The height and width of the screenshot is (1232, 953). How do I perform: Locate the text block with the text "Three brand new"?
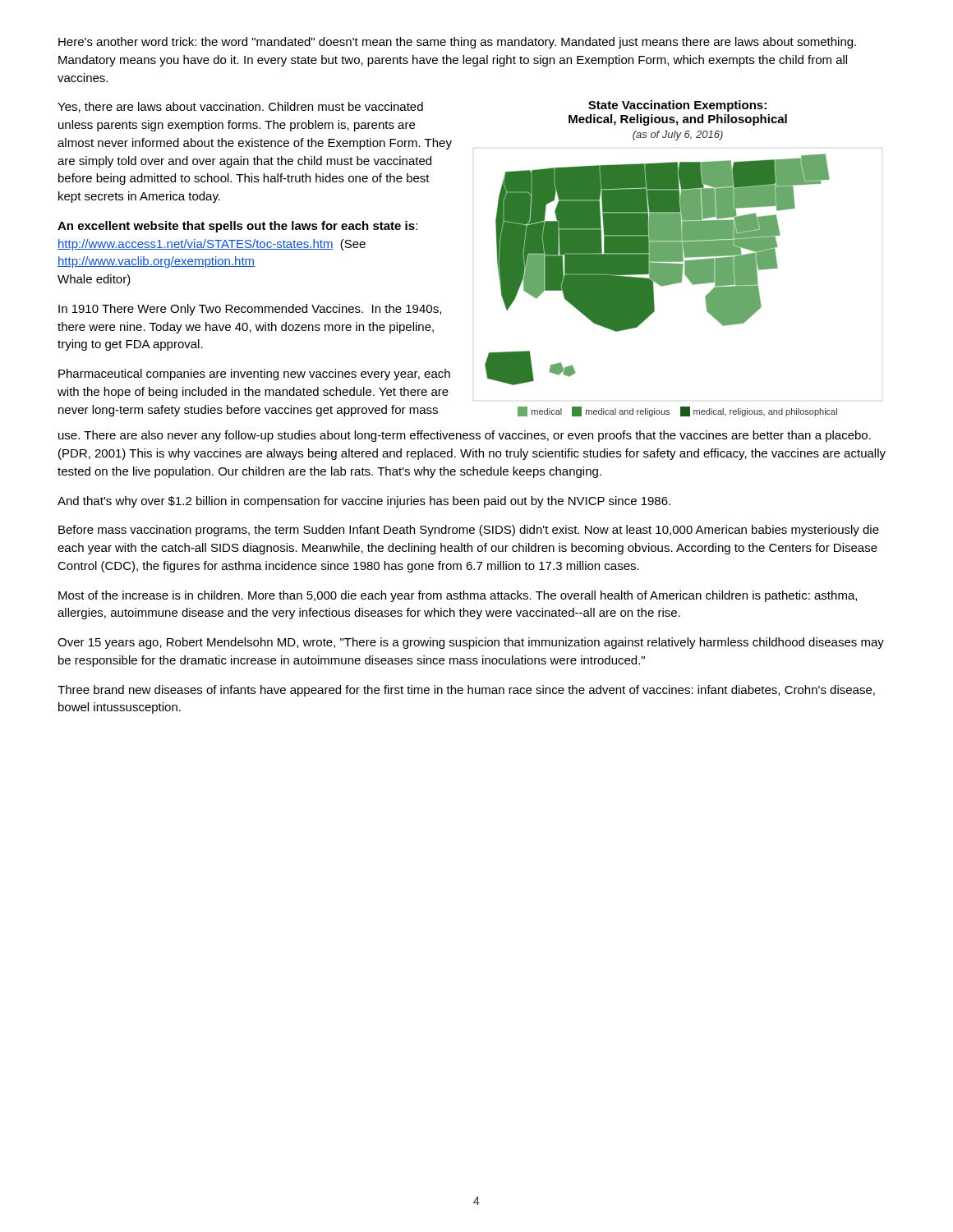[467, 698]
